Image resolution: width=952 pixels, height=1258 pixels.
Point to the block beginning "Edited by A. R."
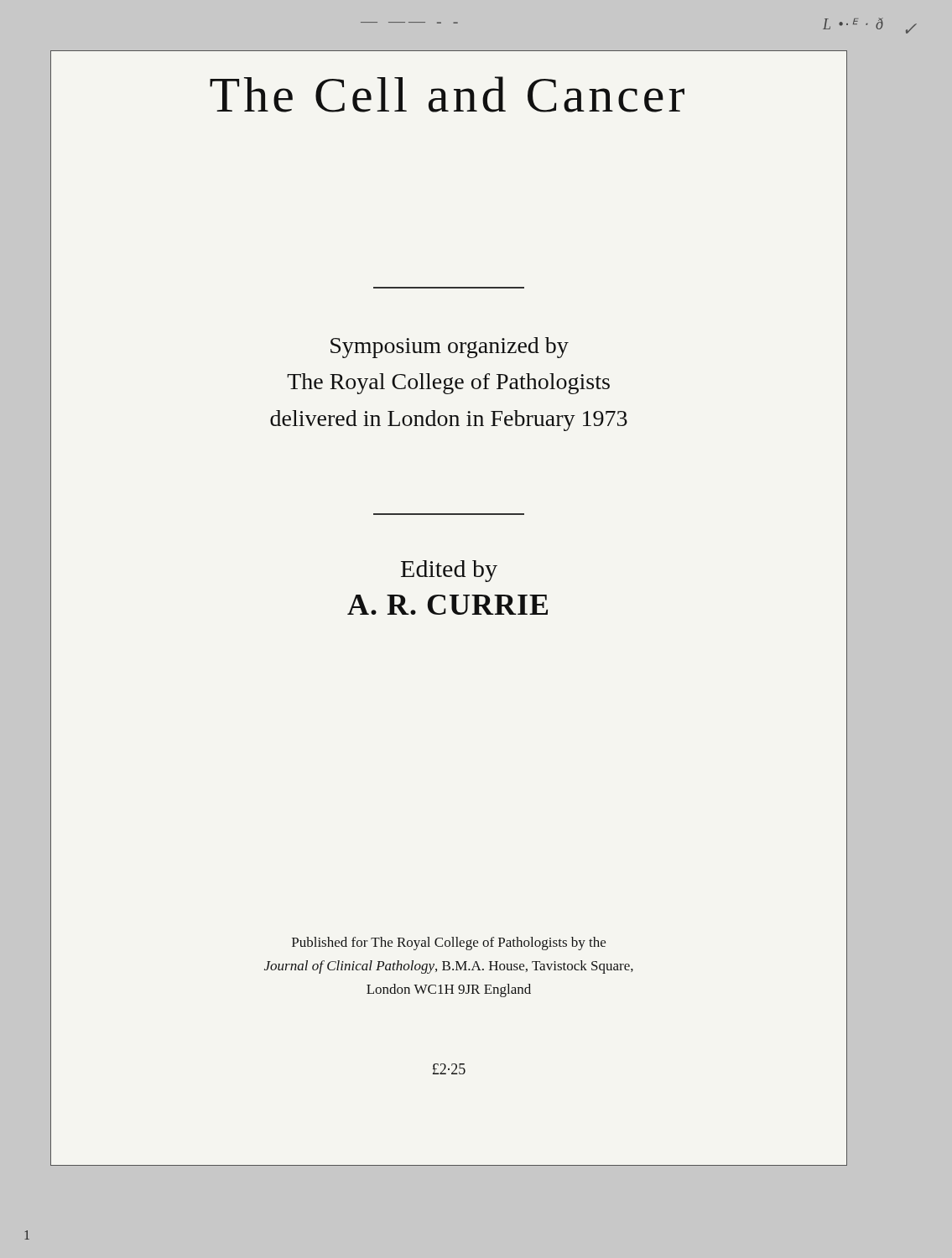tap(449, 588)
